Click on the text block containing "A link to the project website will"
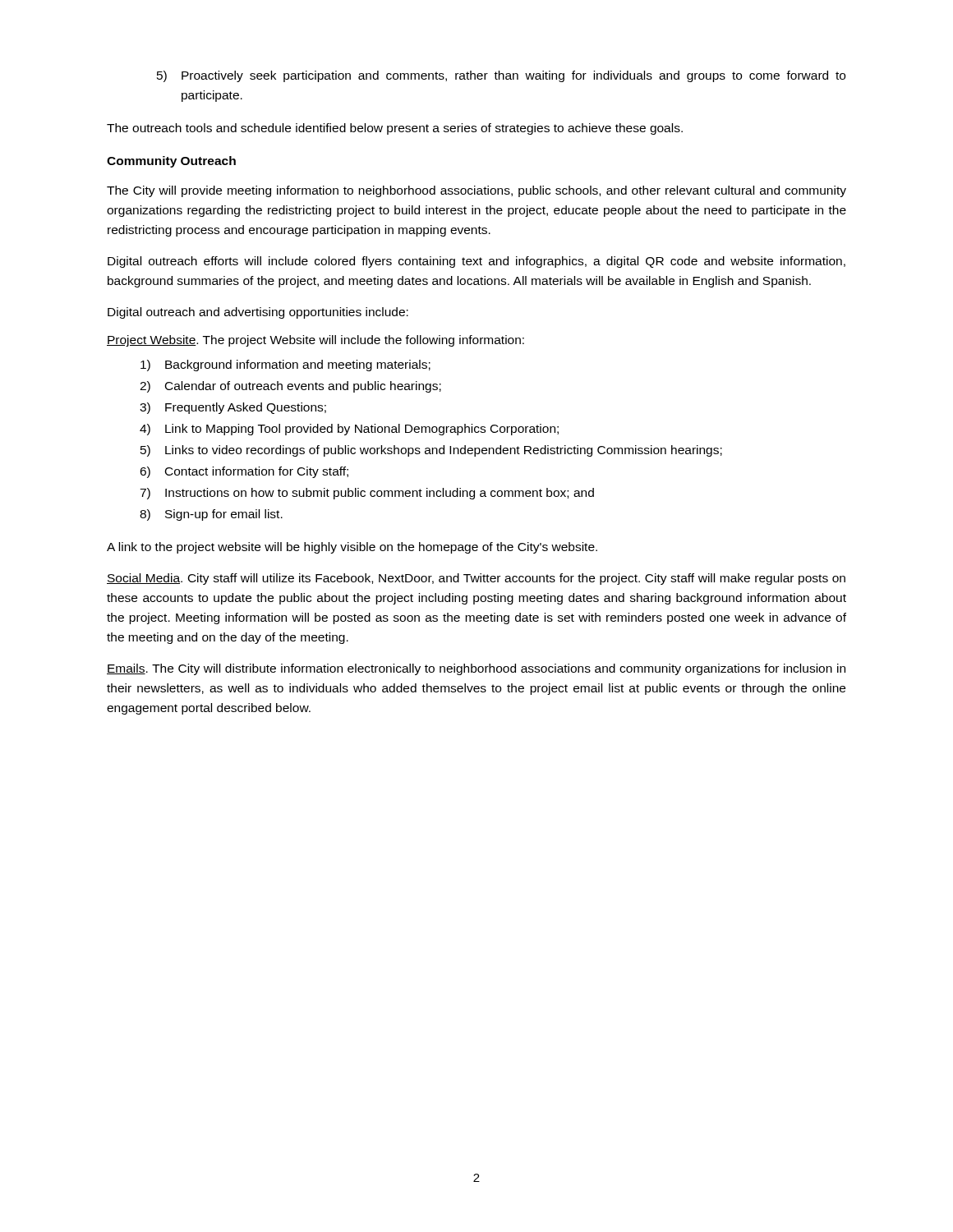 click(353, 547)
